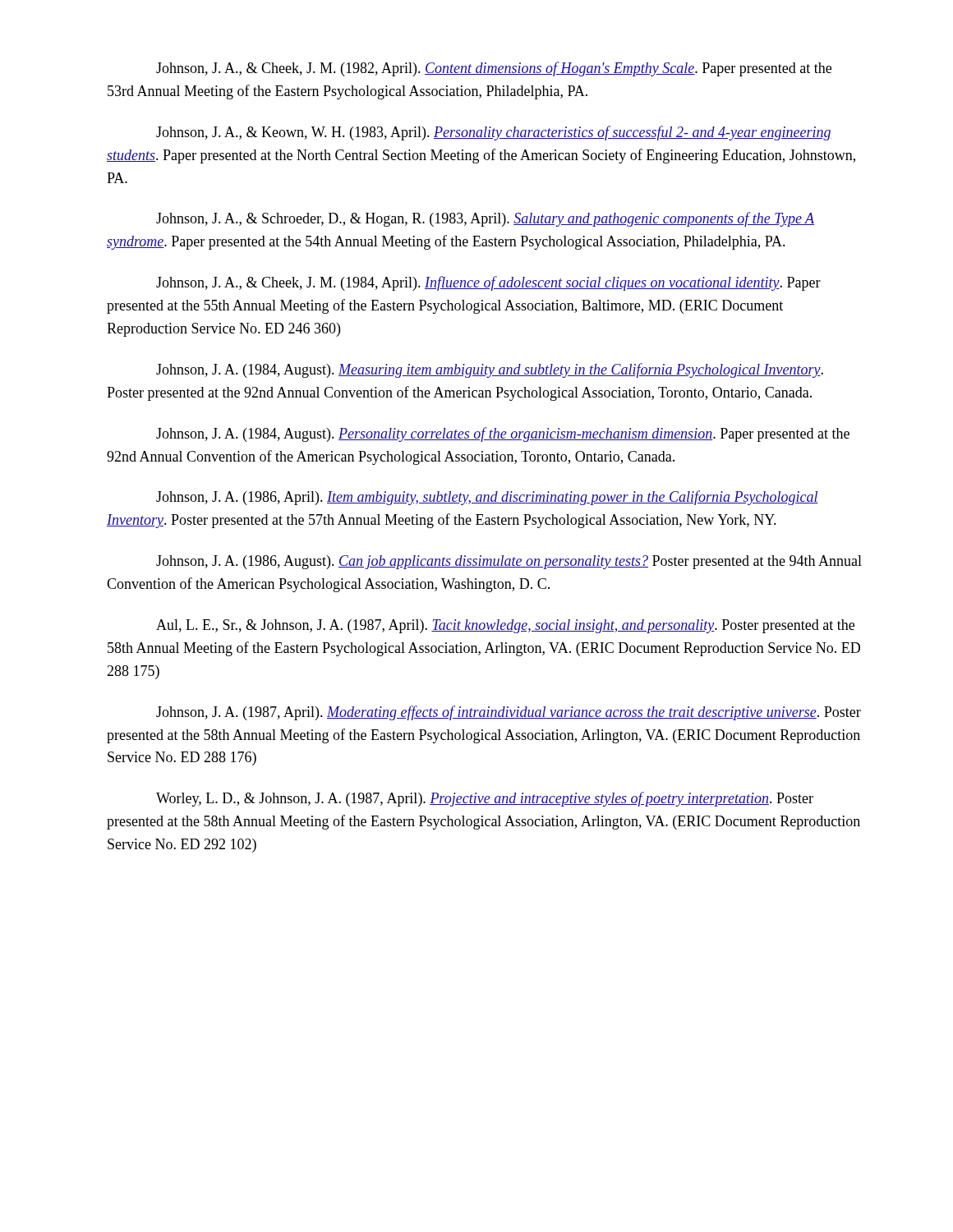953x1232 pixels.
Task: Click the passage that begins "Johnson, J. A. (1987, April). Moderating effects"
Action: tap(484, 735)
